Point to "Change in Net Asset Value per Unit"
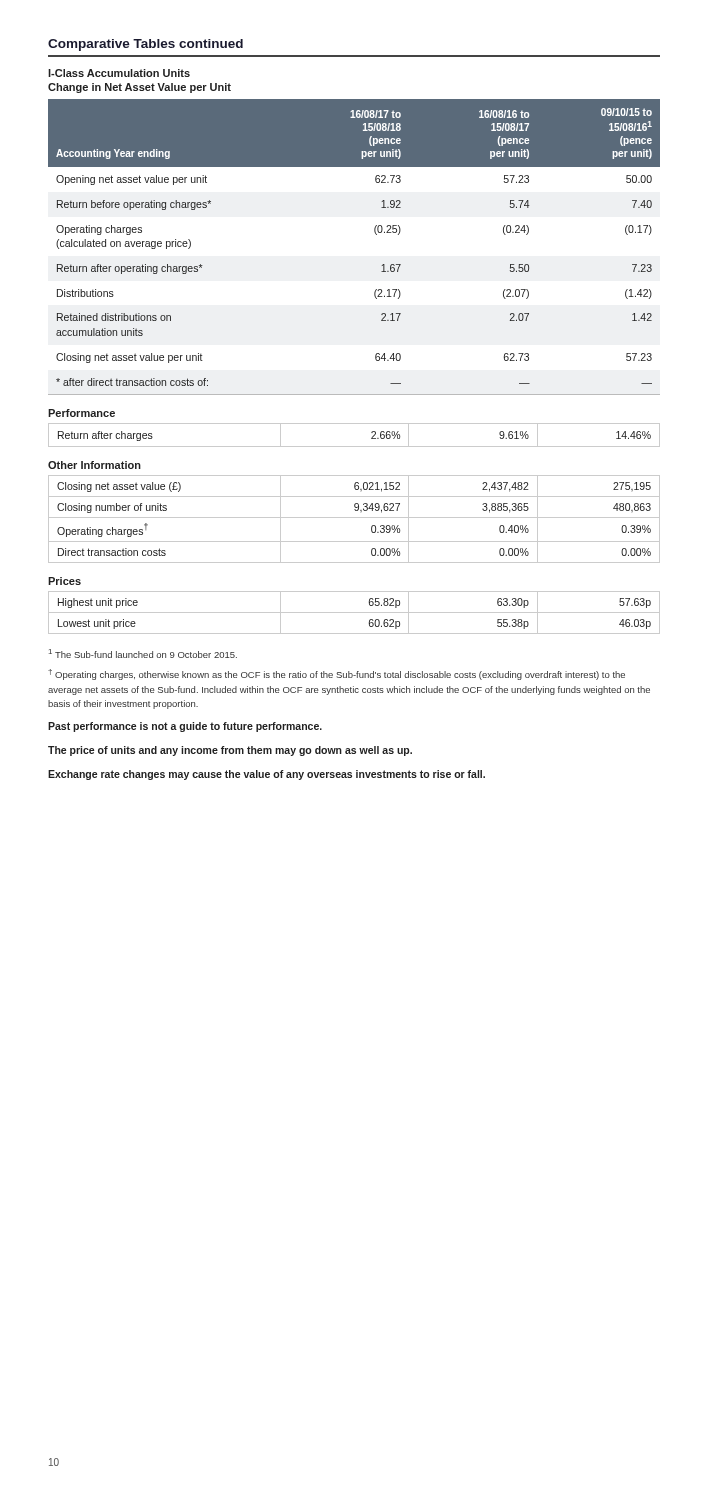Screen dimensions: 1500x708 [x=139, y=87]
